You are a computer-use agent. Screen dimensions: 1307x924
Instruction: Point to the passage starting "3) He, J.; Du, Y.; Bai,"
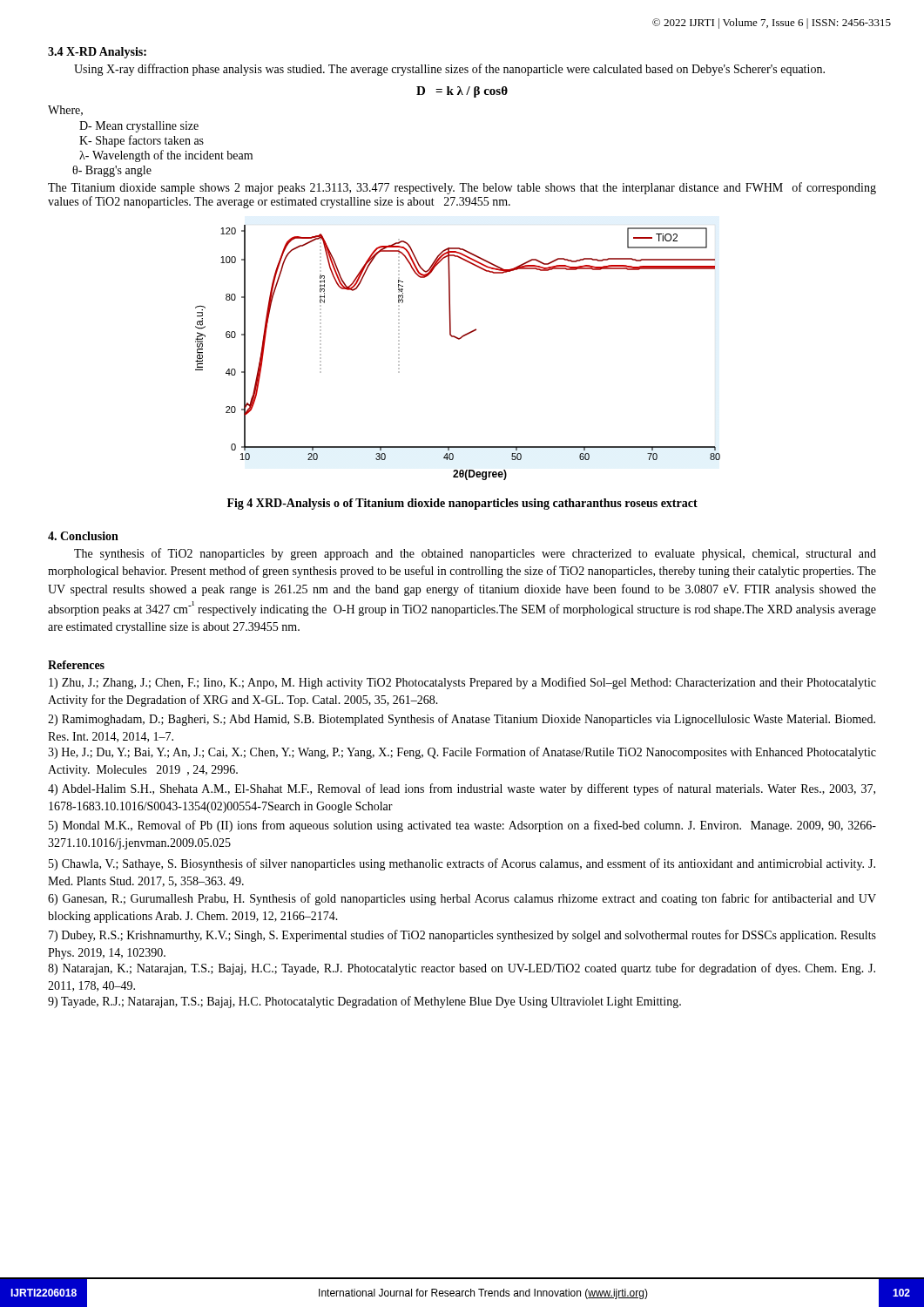tap(462, 761)
